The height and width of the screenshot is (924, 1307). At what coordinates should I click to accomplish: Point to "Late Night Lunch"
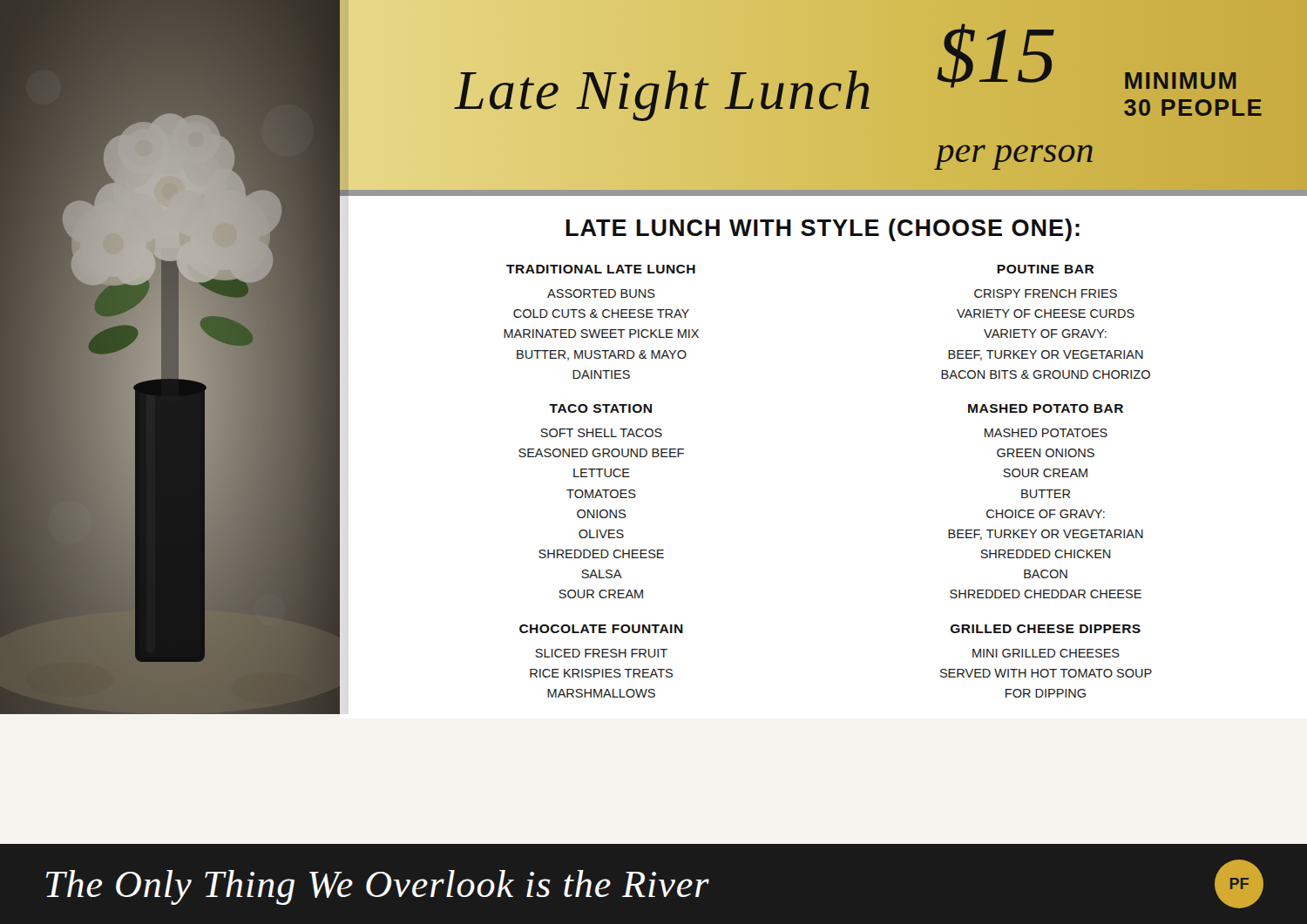pos(664,90)
